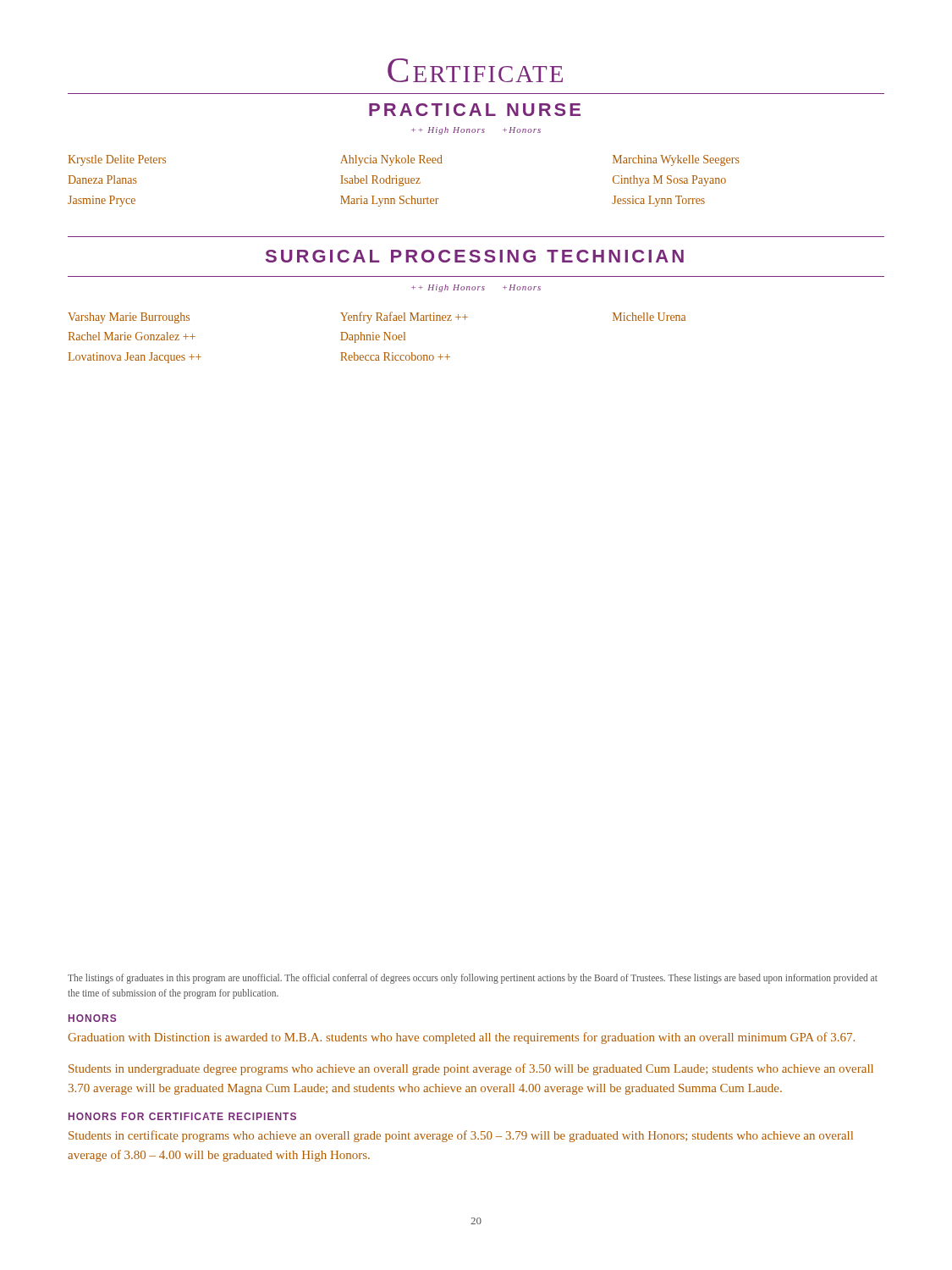The image size is (952, 1270).
Task: Locate the list item with the text "Krystle Delite Peters"
Action: [117, 160]
